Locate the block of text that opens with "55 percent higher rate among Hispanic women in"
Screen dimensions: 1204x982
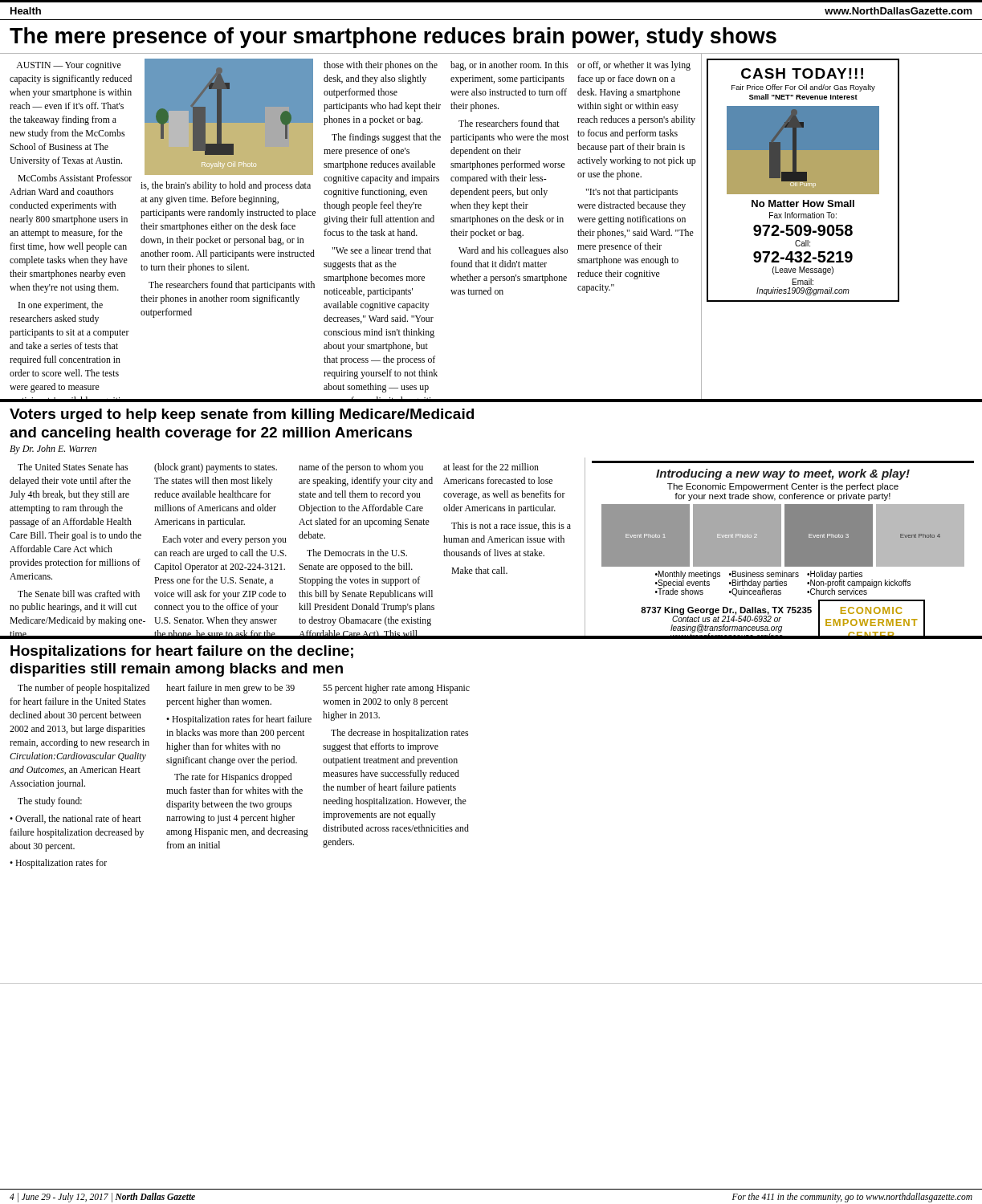click(x=397, y=766)
